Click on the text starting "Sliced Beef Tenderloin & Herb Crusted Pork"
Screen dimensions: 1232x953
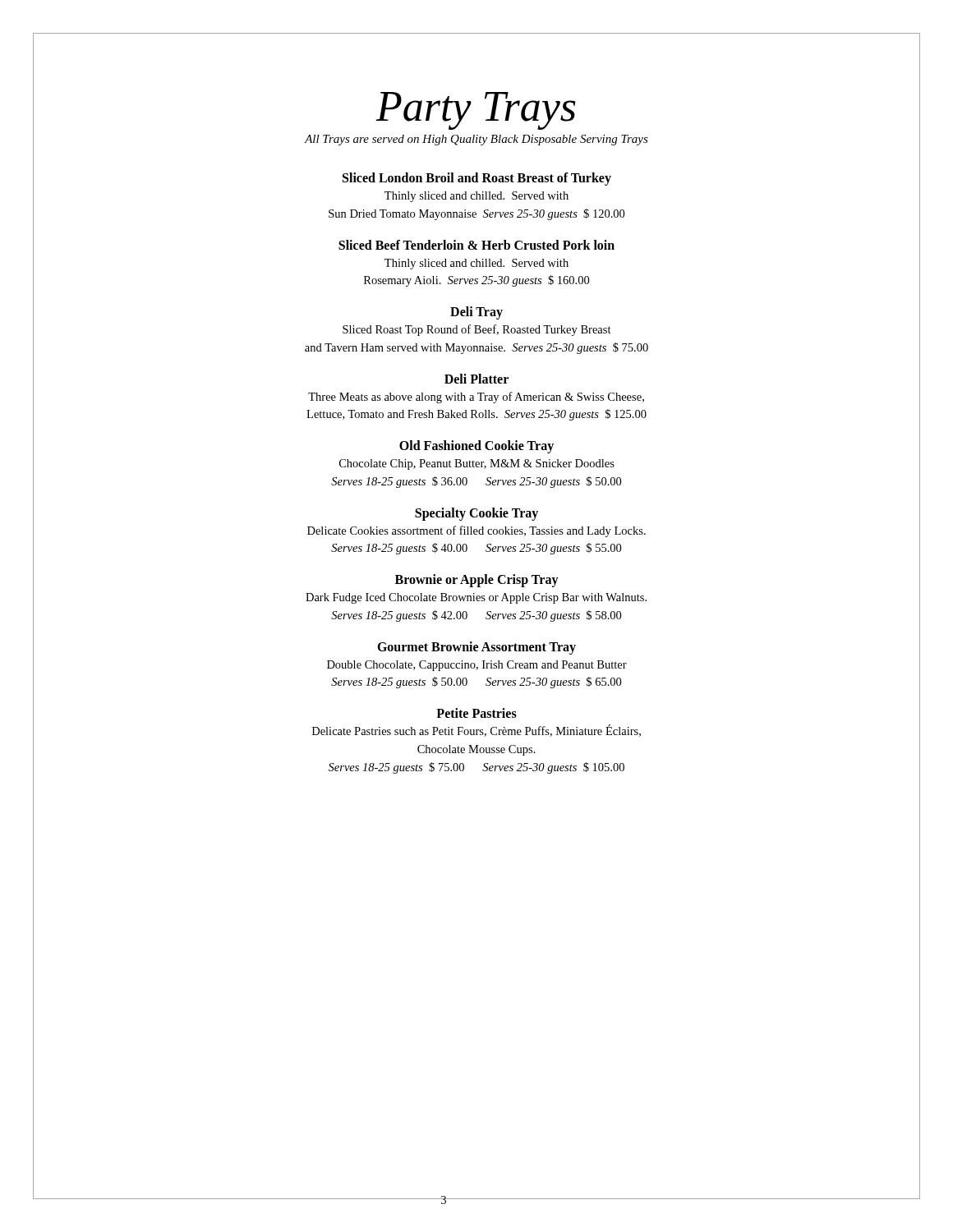click(476, 245)
